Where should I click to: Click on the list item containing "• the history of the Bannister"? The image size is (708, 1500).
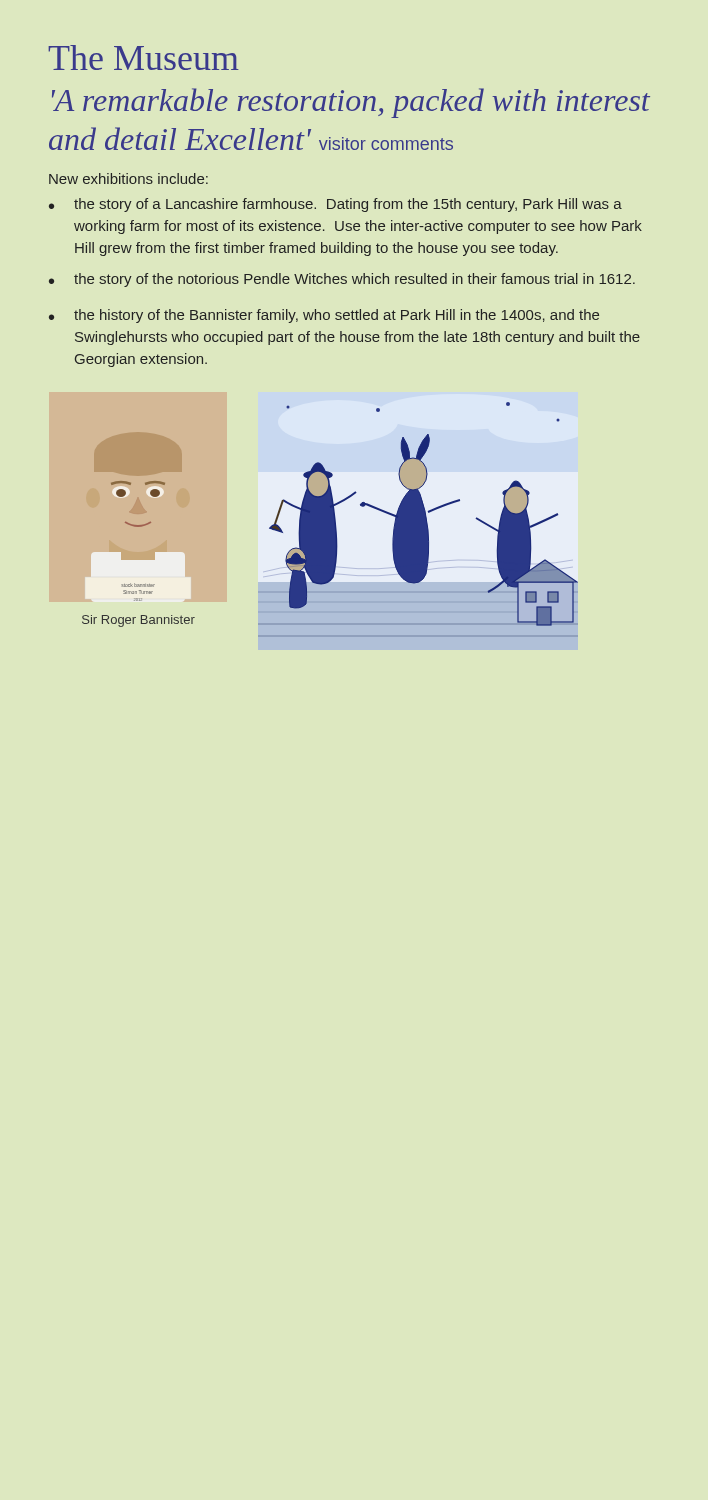click(x=354, y=337)
